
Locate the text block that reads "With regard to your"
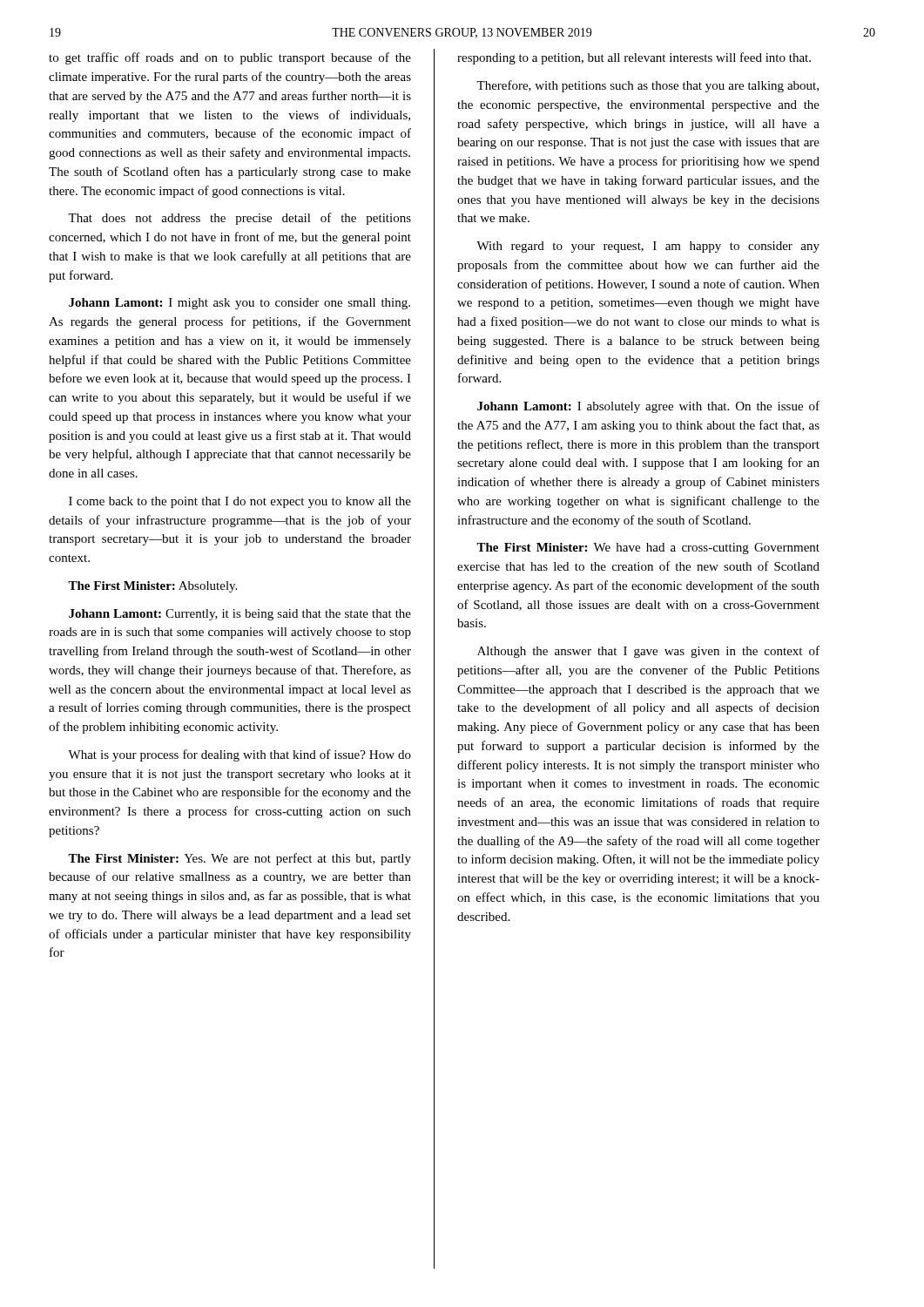[x=638, y=313]
